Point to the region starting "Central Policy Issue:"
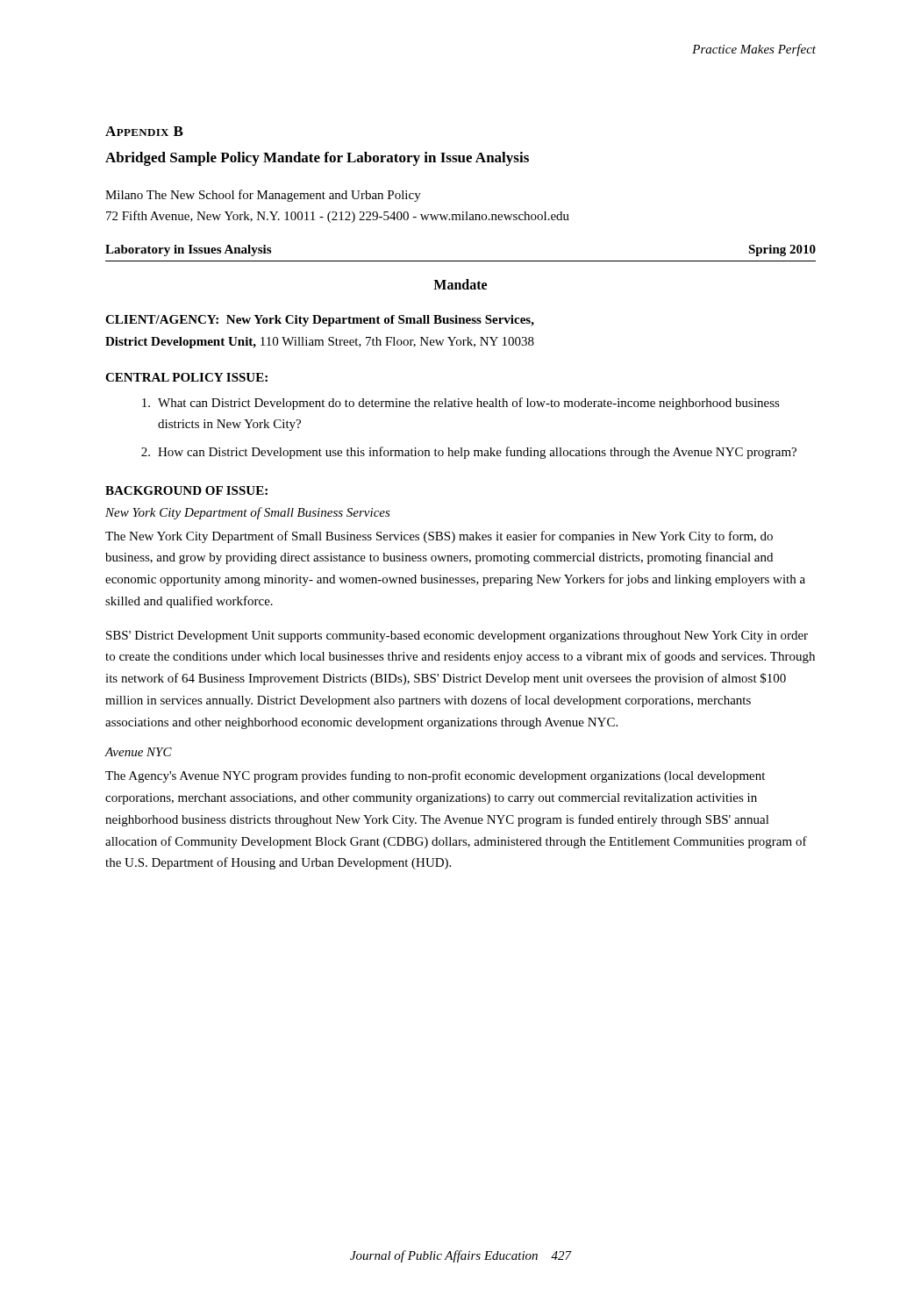 187,377
